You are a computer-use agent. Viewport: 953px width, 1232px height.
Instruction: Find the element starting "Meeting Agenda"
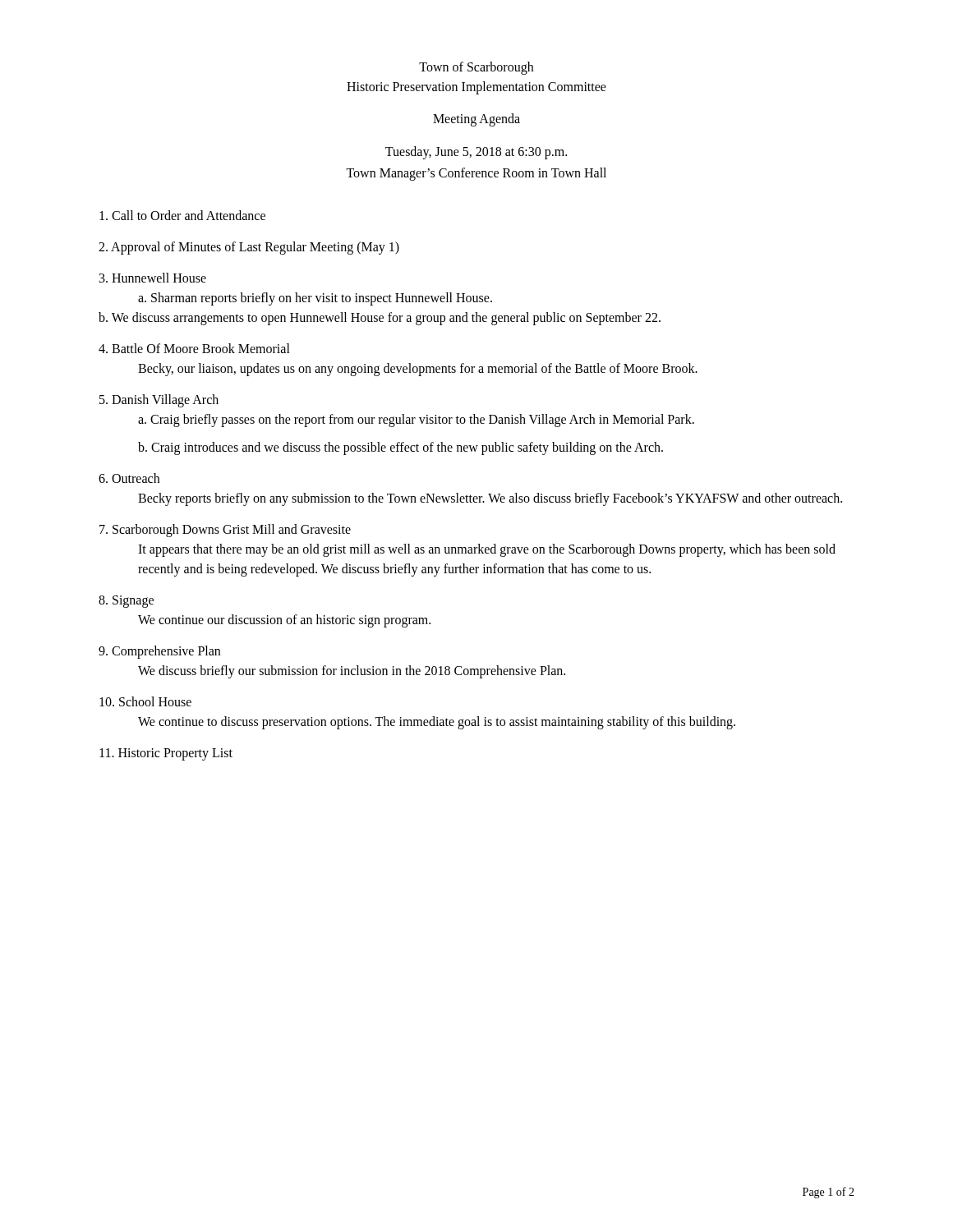pos(476,119)
